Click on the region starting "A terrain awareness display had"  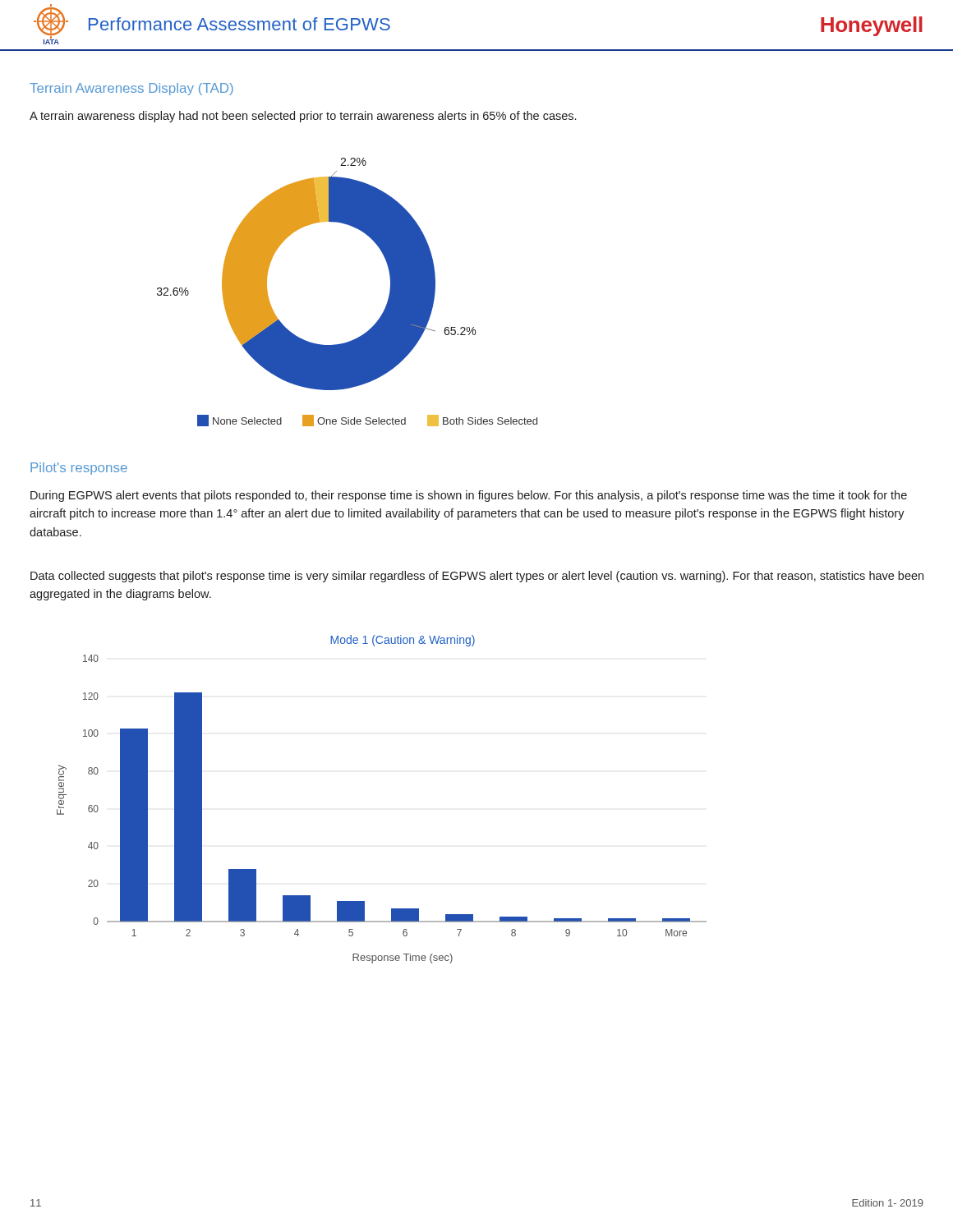(x=303, y=116)
